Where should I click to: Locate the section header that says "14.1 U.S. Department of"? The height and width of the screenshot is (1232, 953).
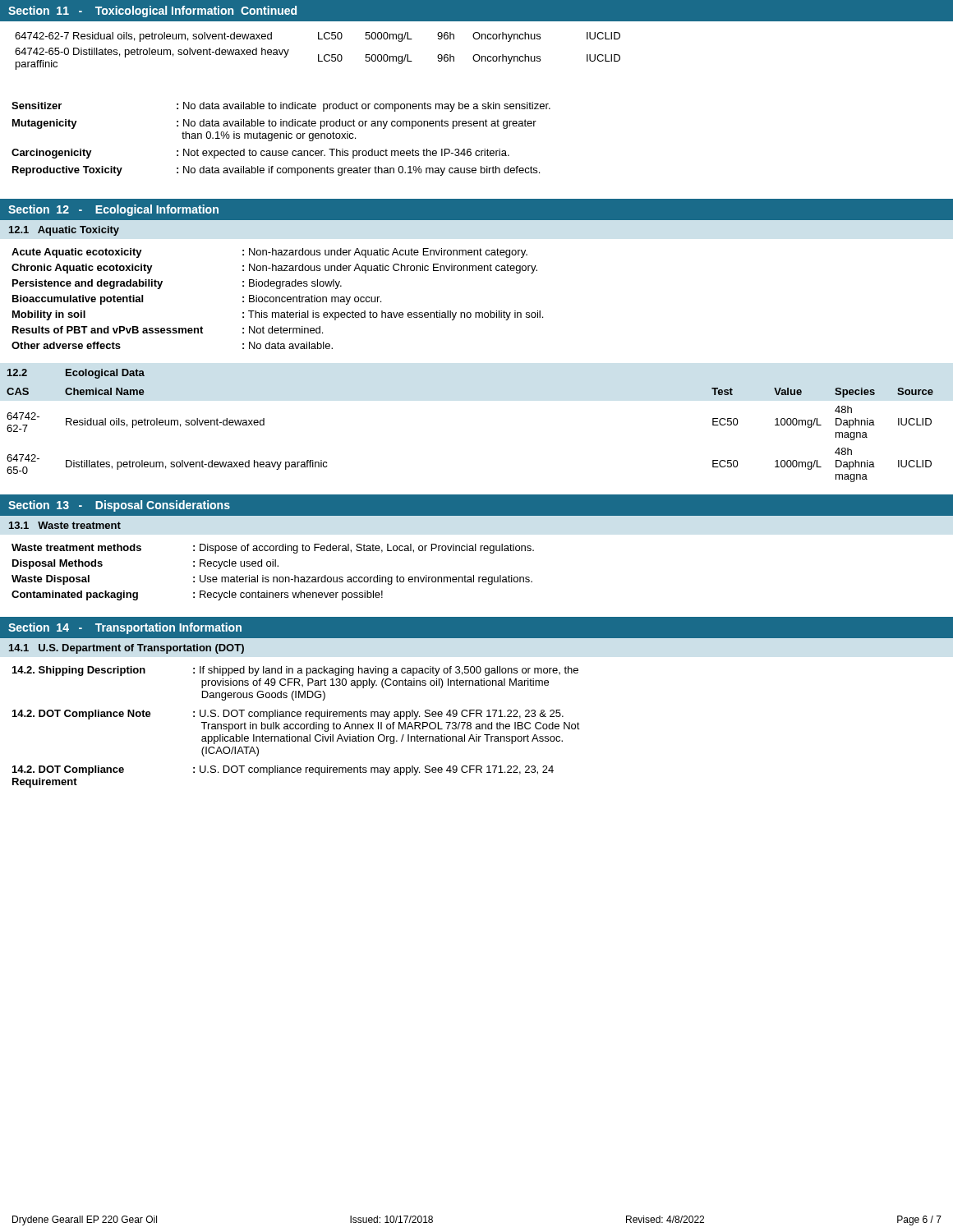pos(126,648)
